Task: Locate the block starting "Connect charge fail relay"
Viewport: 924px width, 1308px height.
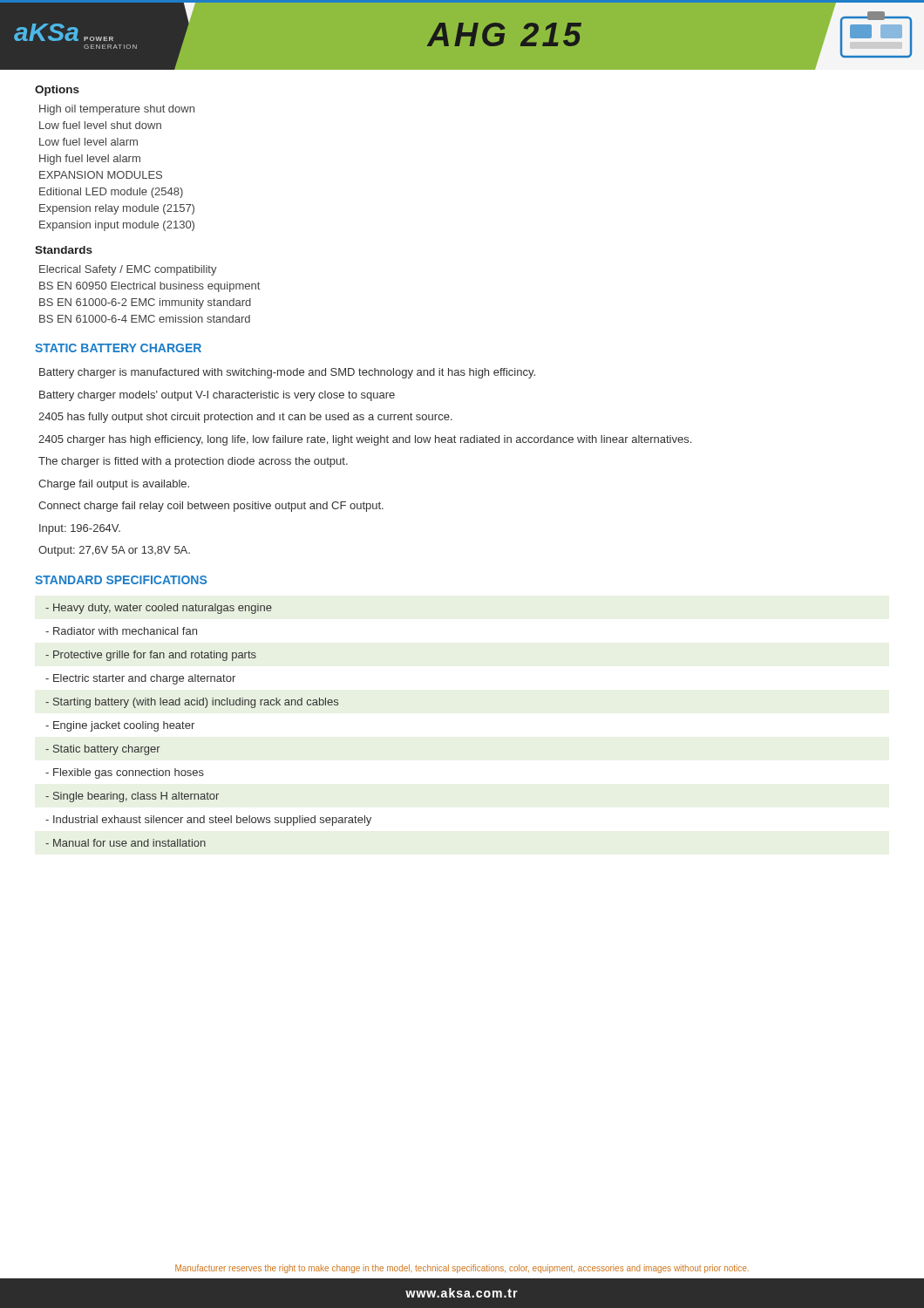Action: coord(211,505)
